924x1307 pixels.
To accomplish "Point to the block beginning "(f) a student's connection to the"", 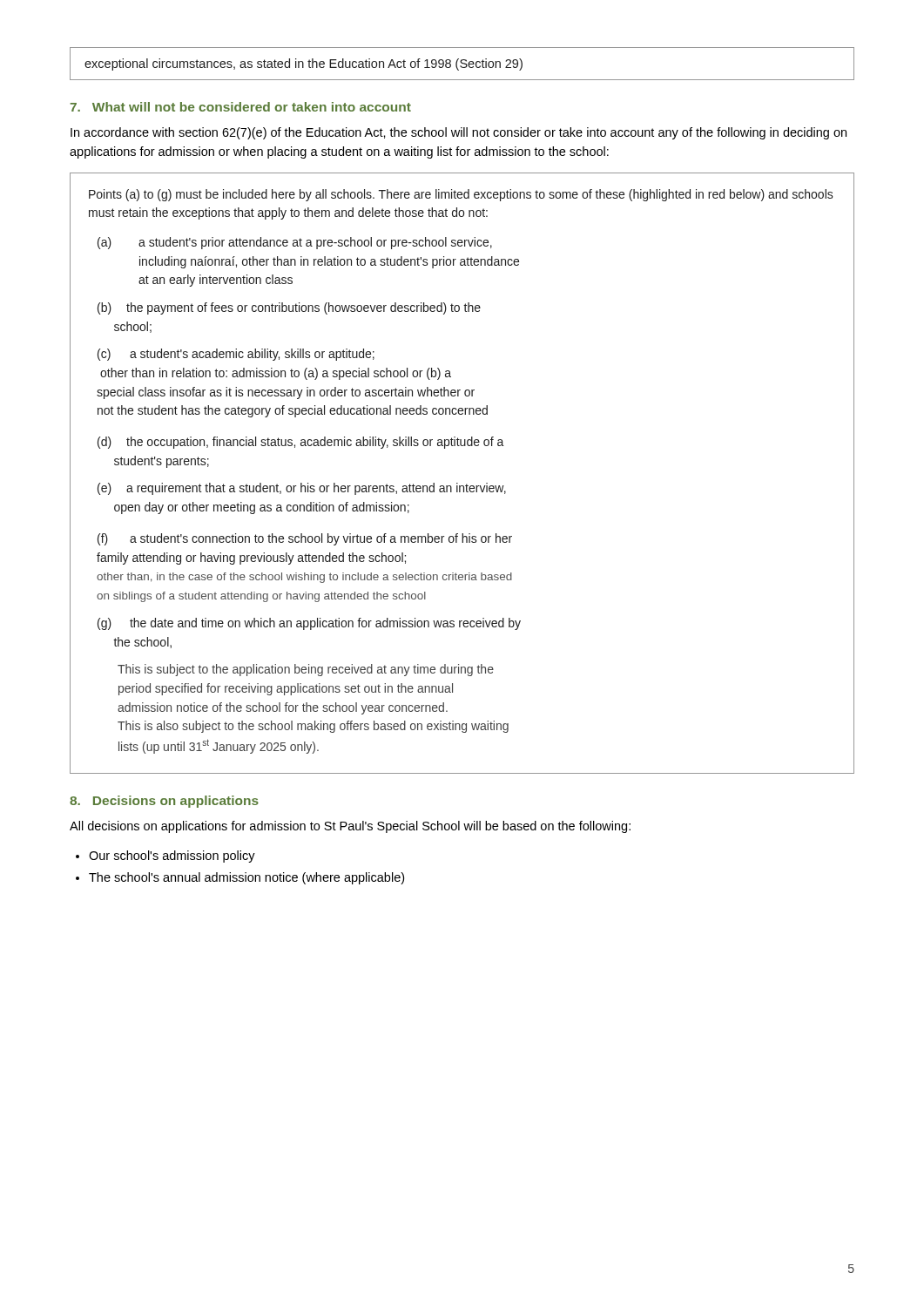I will 305,566.
